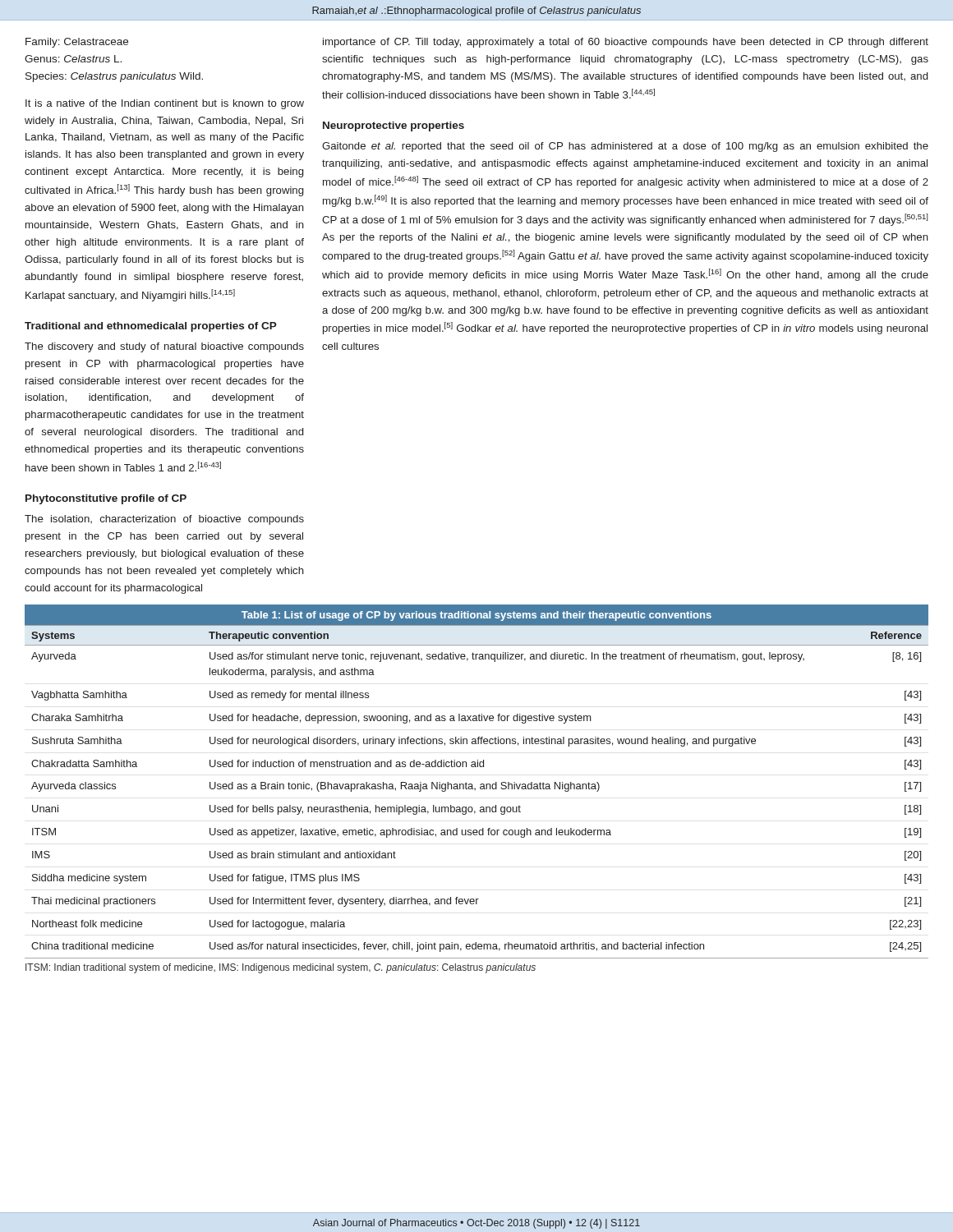
Task: Locate the block of text that opens with "Family: Celastraceae Genus: Celastrus L. Species: Celastrus paniculatus"
Action: tap(114, 59)
